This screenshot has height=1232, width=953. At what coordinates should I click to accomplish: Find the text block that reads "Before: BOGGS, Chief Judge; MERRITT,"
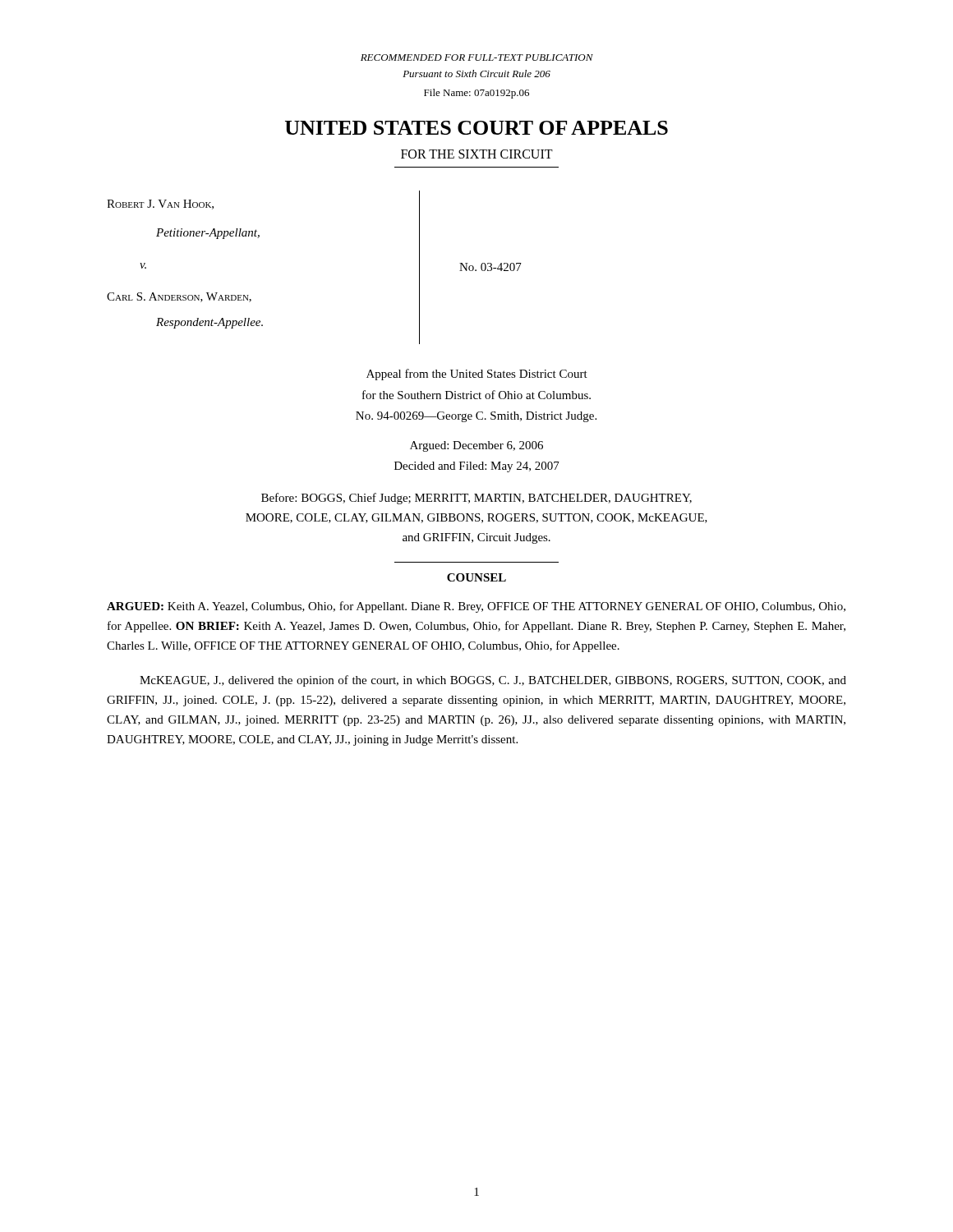pos(476,517)
